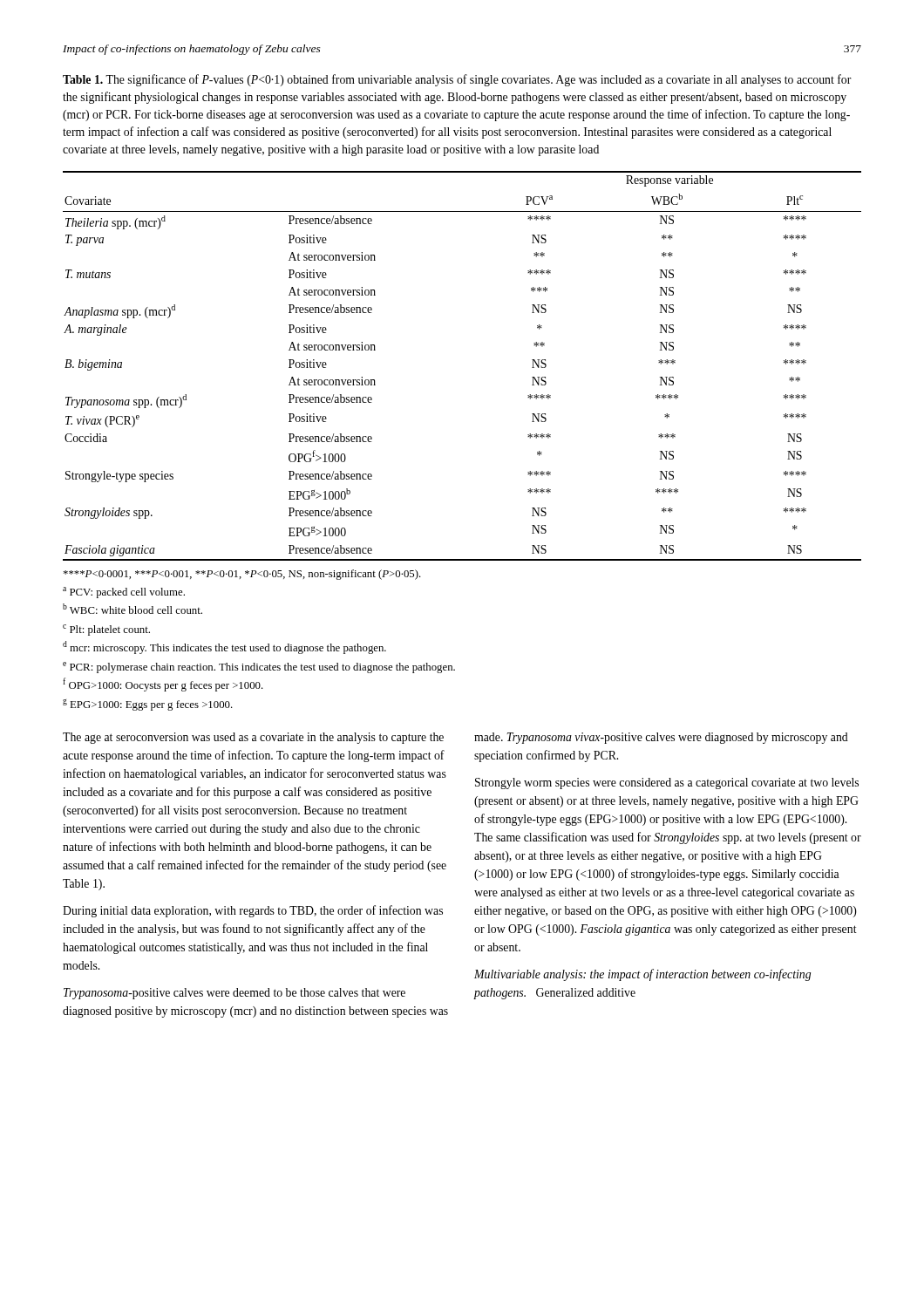Screen dimensions: 1308x924
Task: Locate the caption containing "Table 1. The significance of P-values (P<0·1) obtained"
Action: point(457,115)
